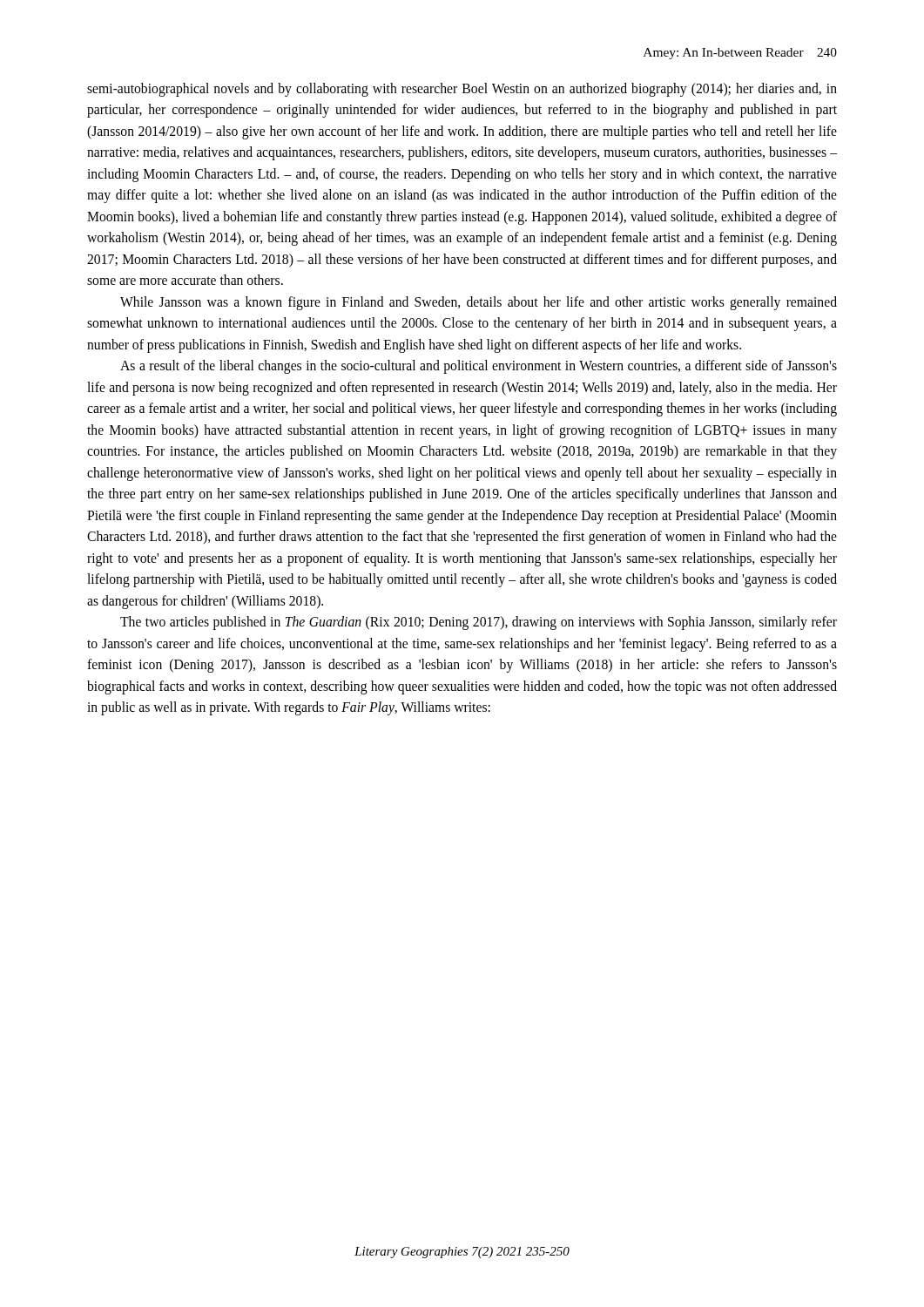Viewport: 924px width, 1307px height.
Task: Point to the block beginning "semi-autobiographical novels and by collaborating with researcher"
Action: point(462,184)
